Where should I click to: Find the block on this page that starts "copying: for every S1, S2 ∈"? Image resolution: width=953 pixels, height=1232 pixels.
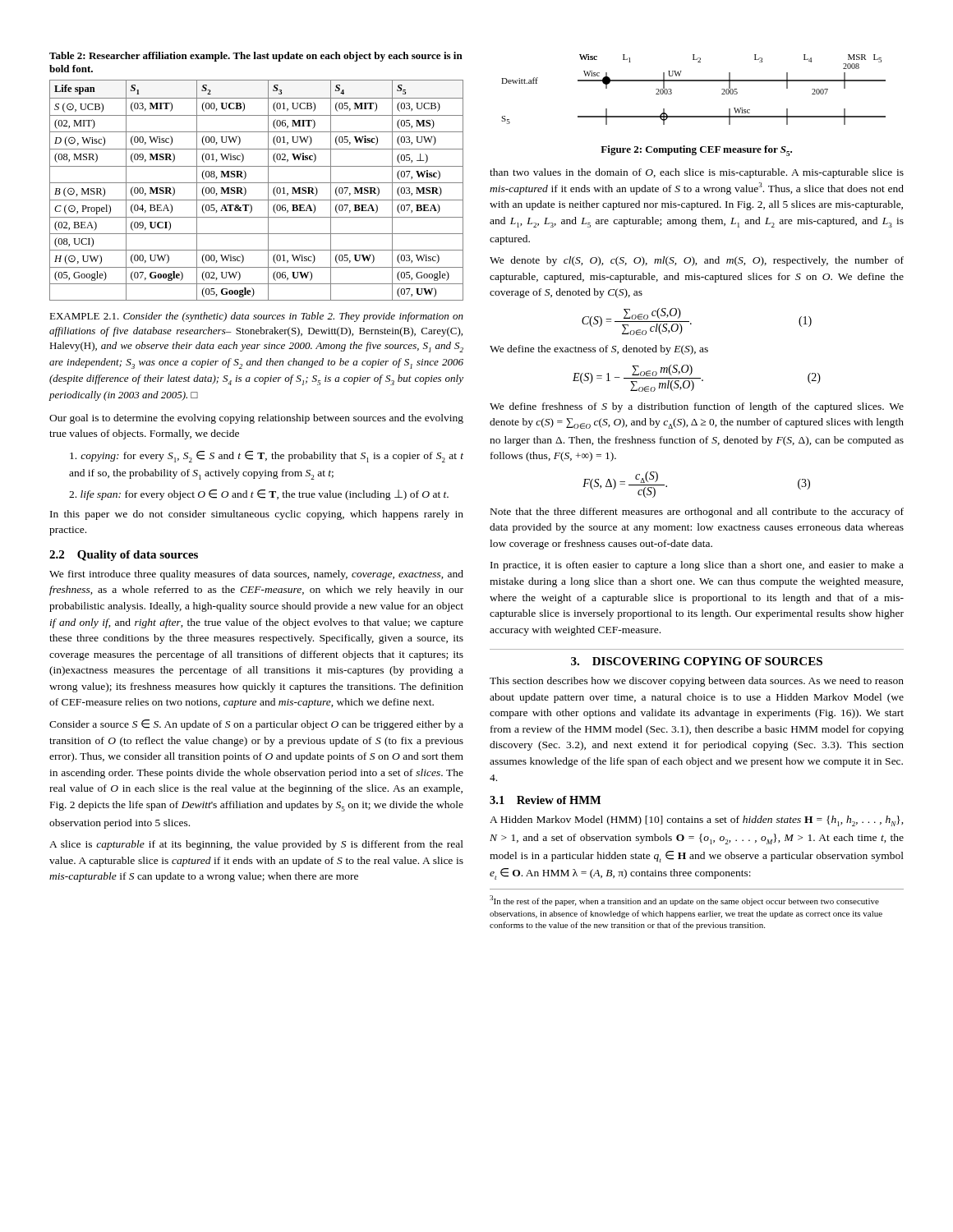266,465
